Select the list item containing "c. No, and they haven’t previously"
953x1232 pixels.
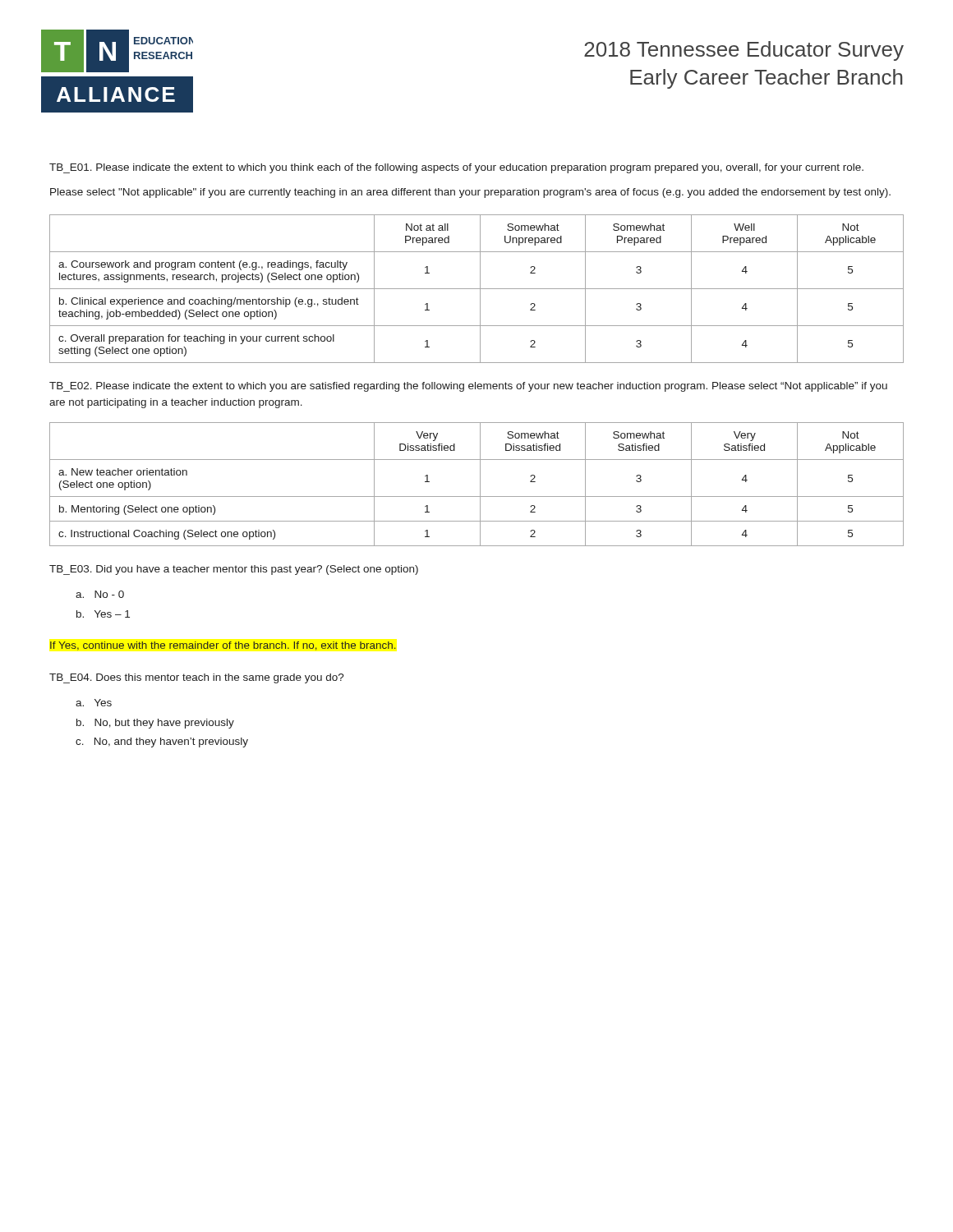pyautogui.click(x=162, y=741)
